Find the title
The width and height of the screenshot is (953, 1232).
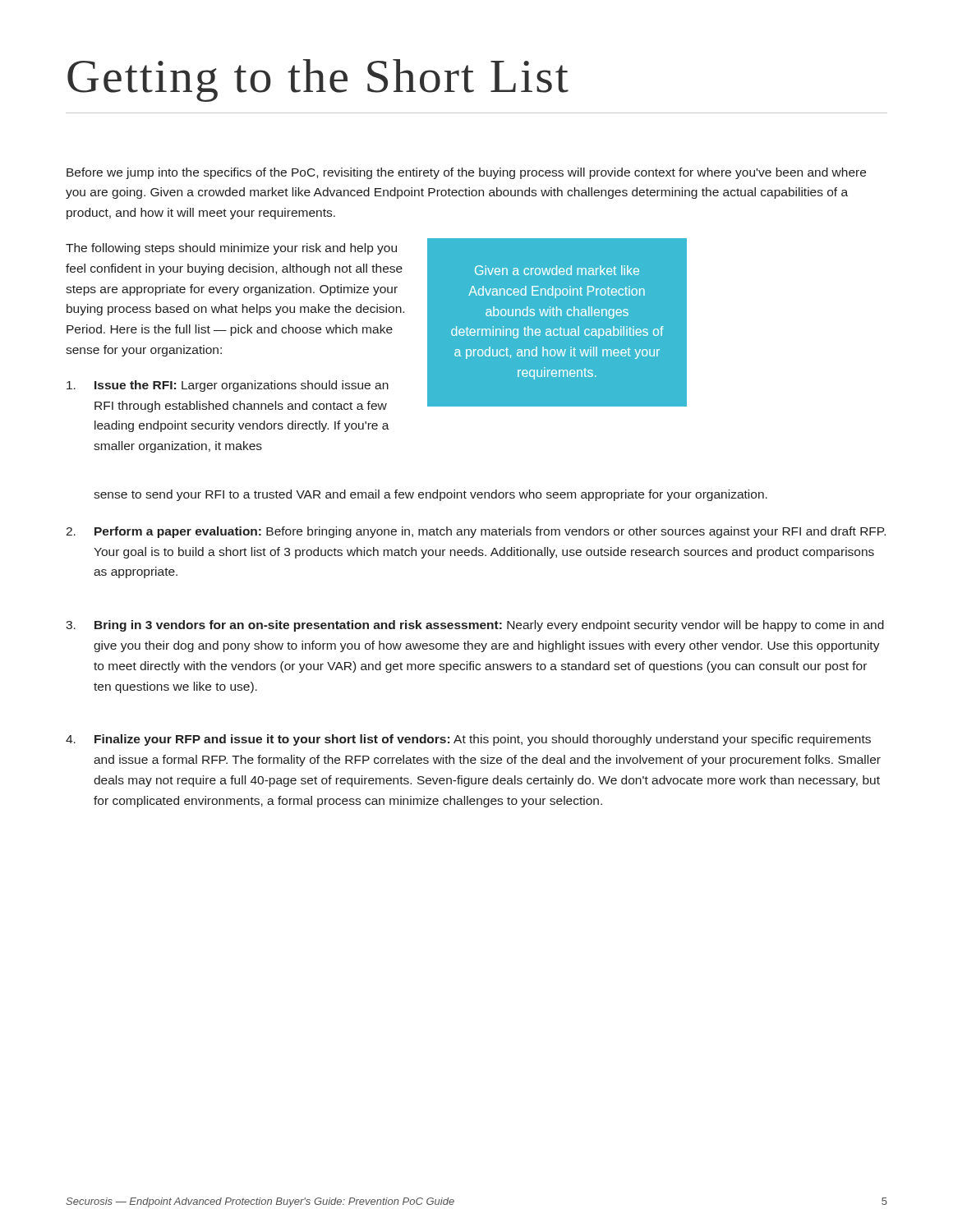point(318,76)
